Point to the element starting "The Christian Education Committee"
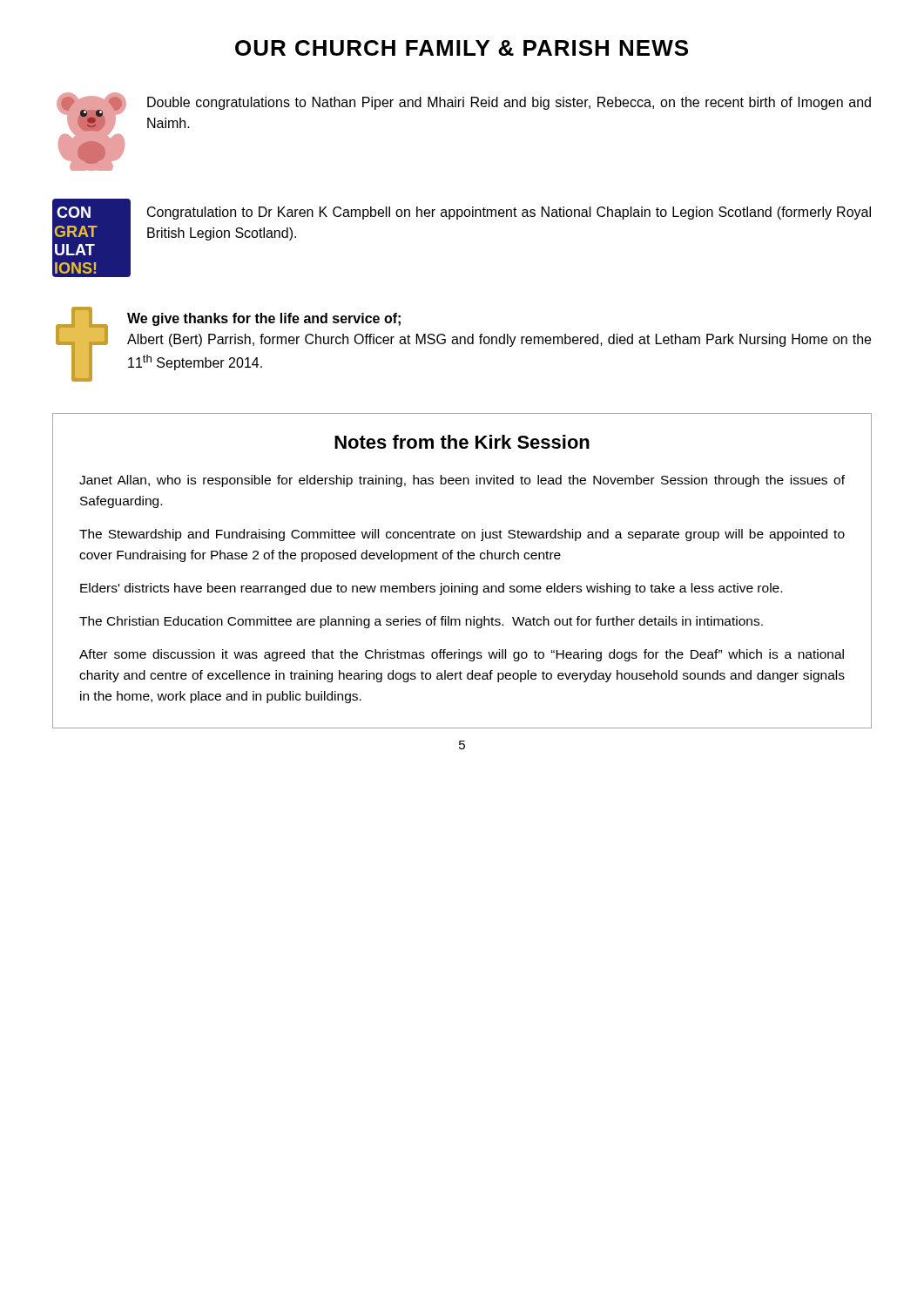The image size is (924, 1307). tap(422, 621)
